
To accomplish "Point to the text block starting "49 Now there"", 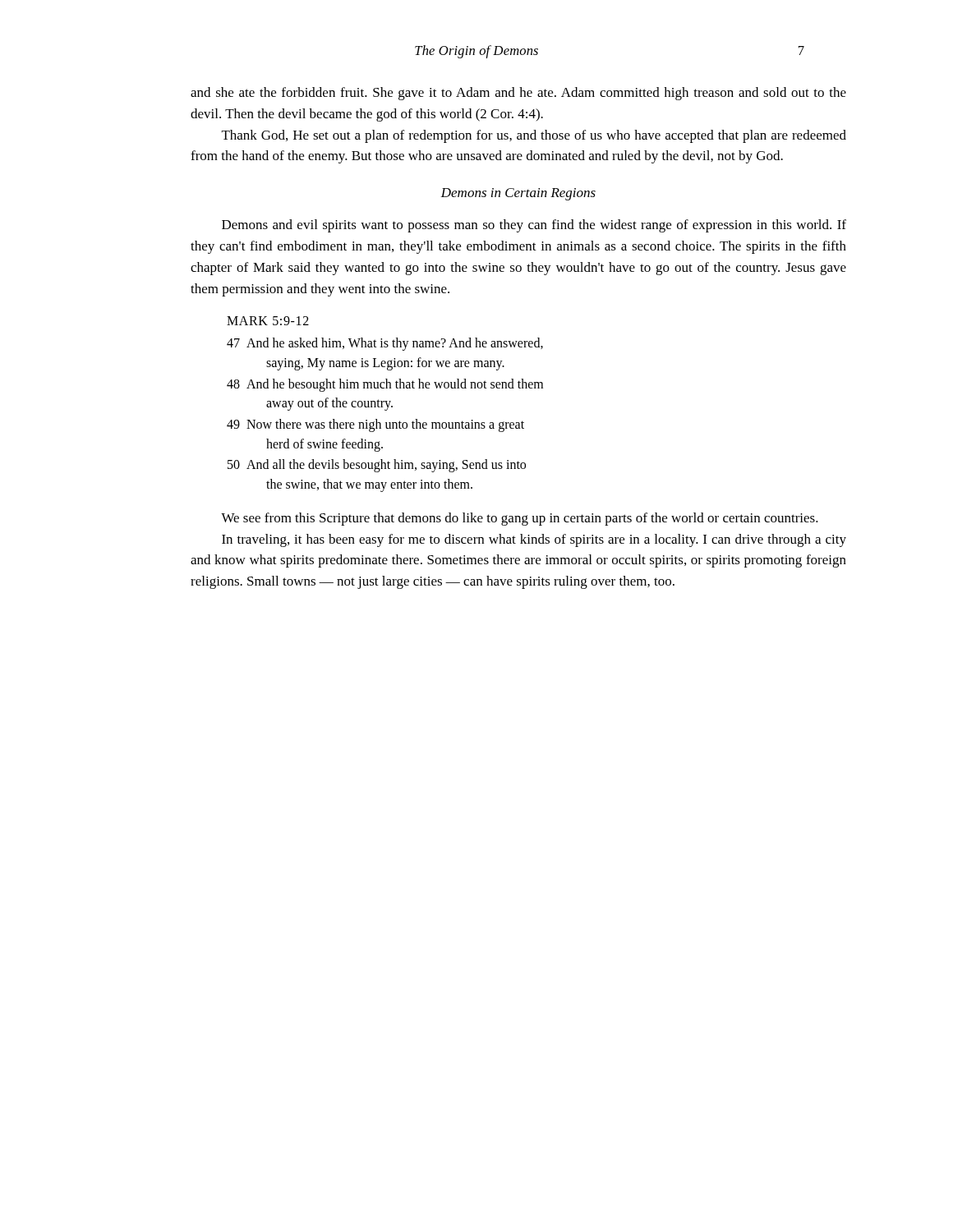I will pos(531,434).
